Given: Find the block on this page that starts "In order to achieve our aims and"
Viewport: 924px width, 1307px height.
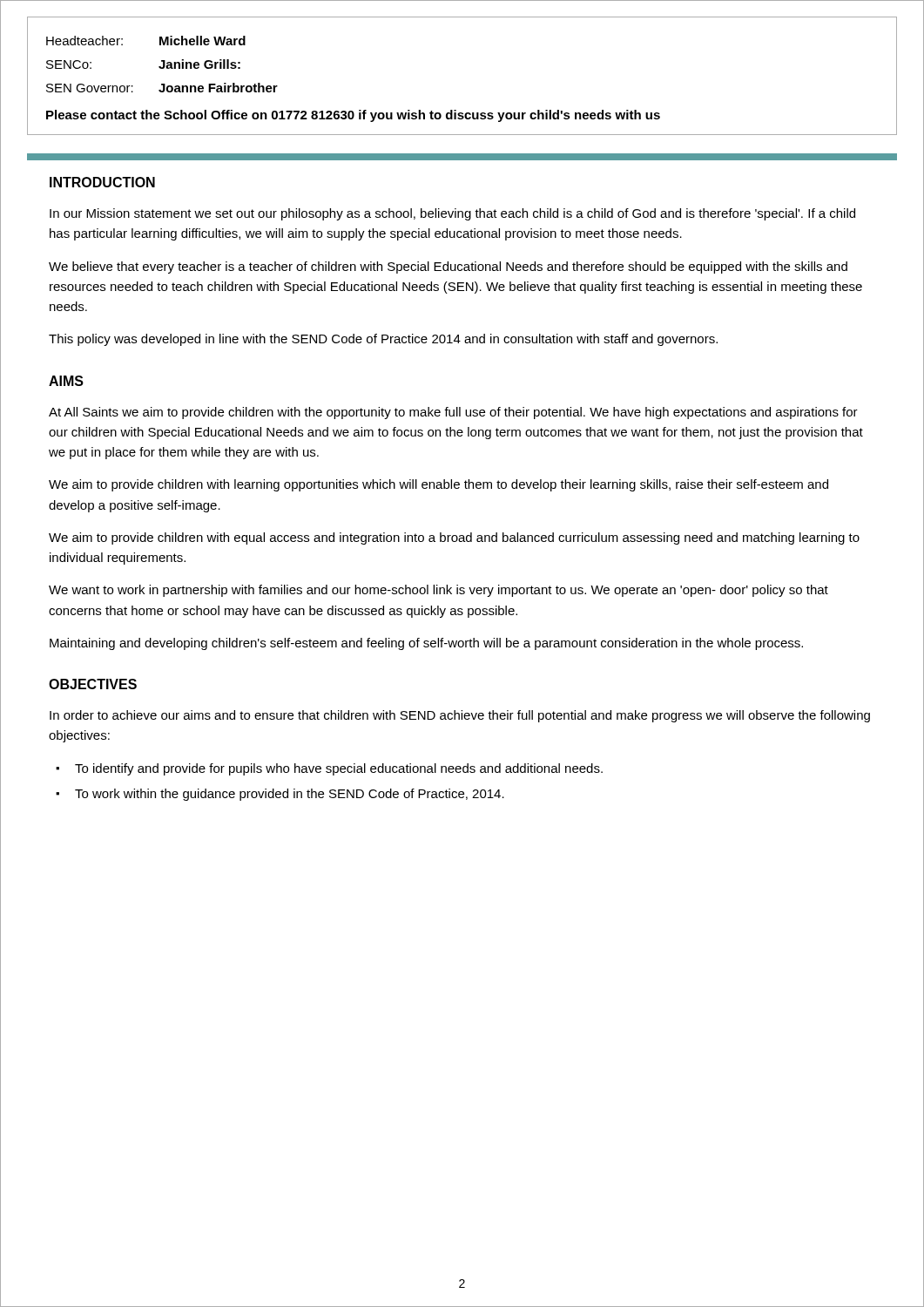Looking at the screenshot, I should point(460,725).
